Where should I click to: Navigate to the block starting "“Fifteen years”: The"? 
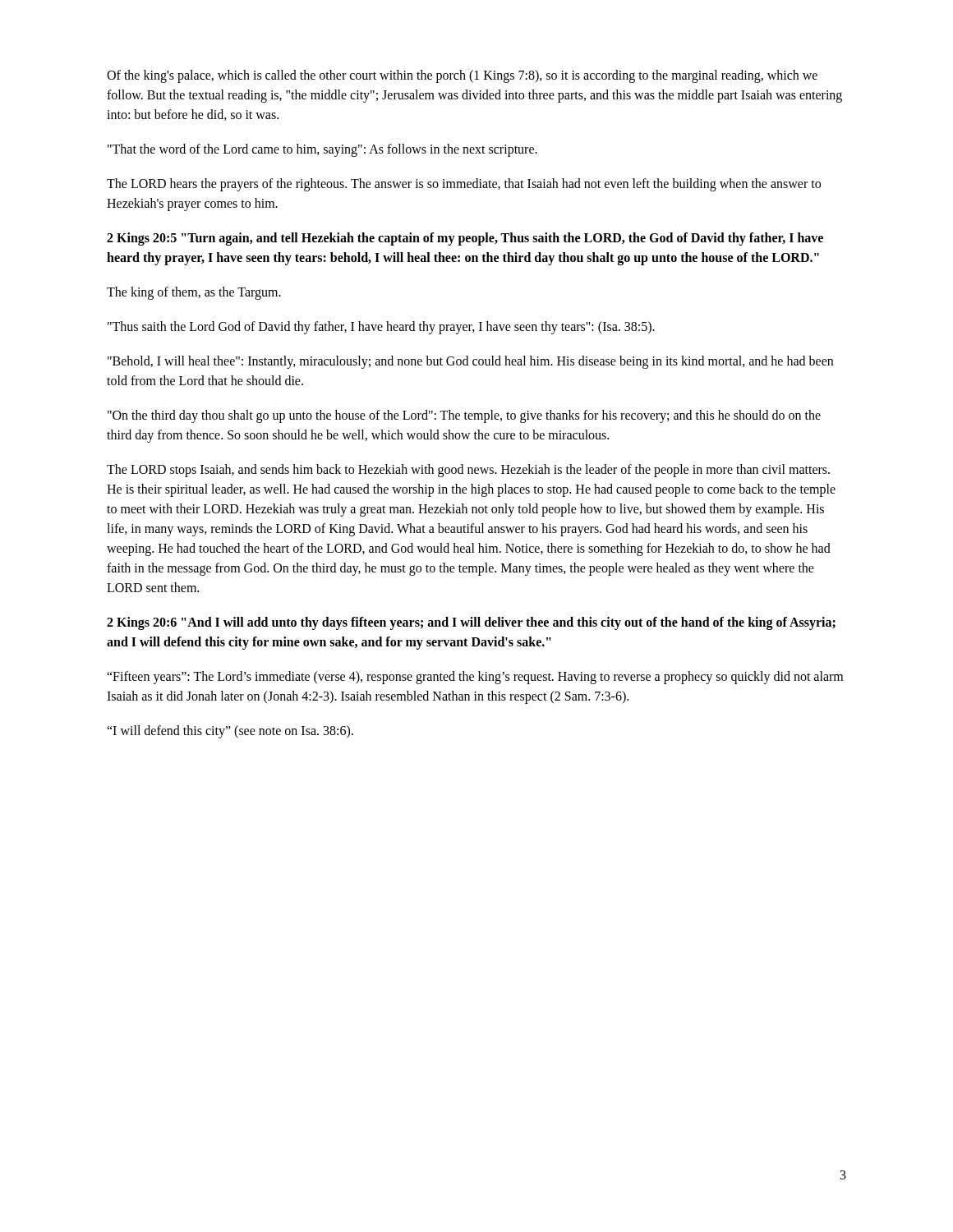475,686
